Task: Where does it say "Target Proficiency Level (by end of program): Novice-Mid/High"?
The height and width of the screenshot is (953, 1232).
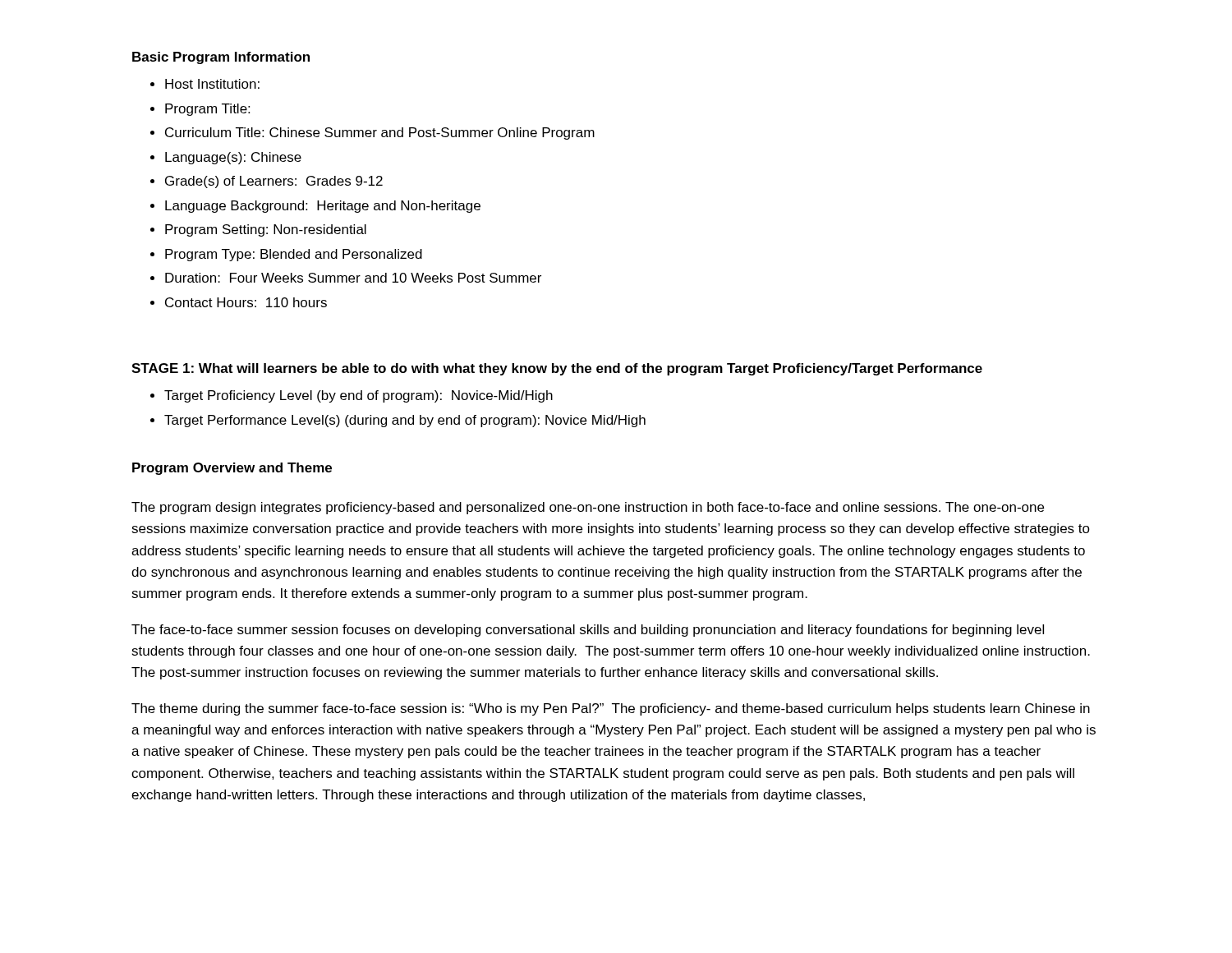Action: coord(359,396)
